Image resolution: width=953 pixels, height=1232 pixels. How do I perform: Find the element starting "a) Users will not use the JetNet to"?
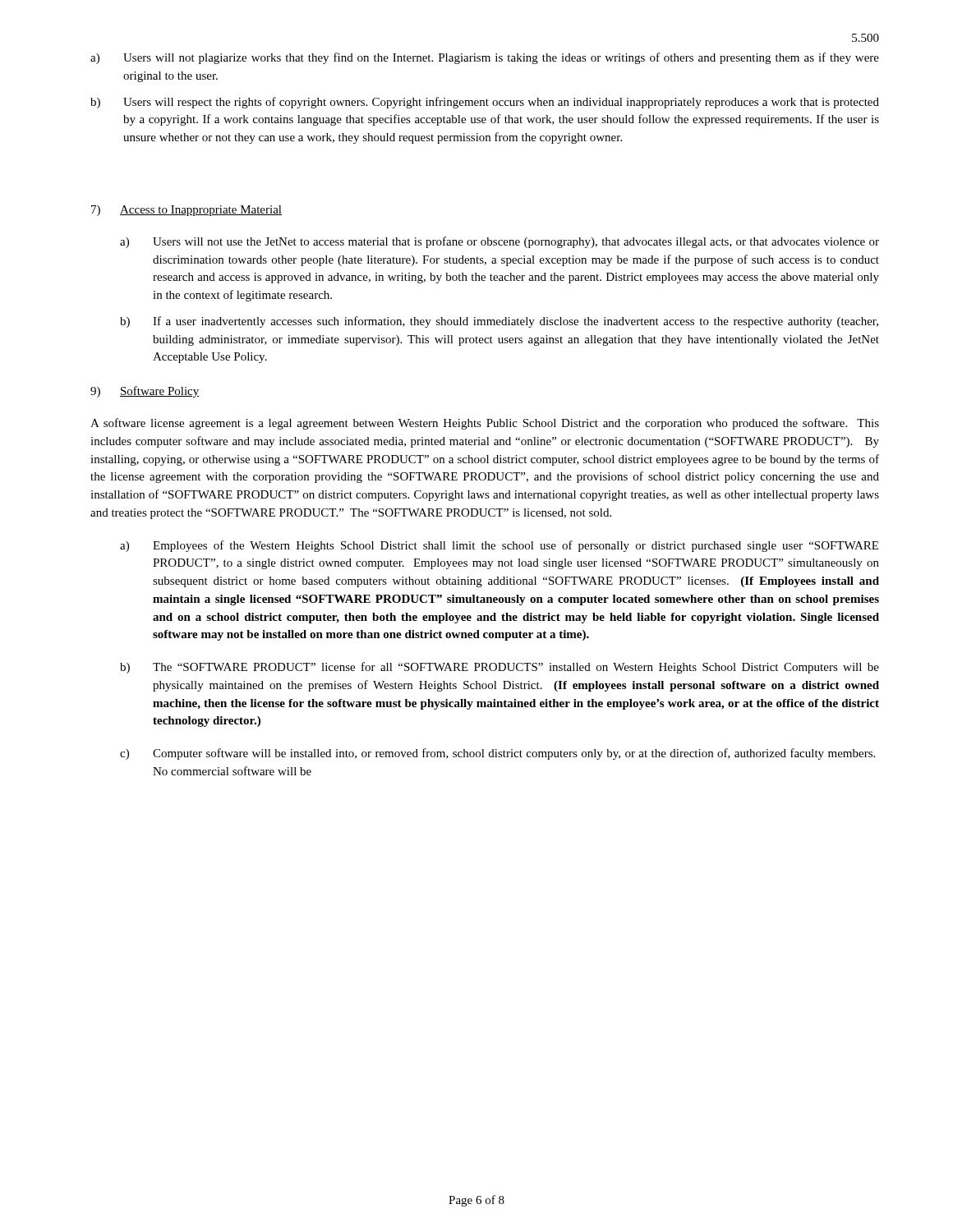[x=500, y=269]
